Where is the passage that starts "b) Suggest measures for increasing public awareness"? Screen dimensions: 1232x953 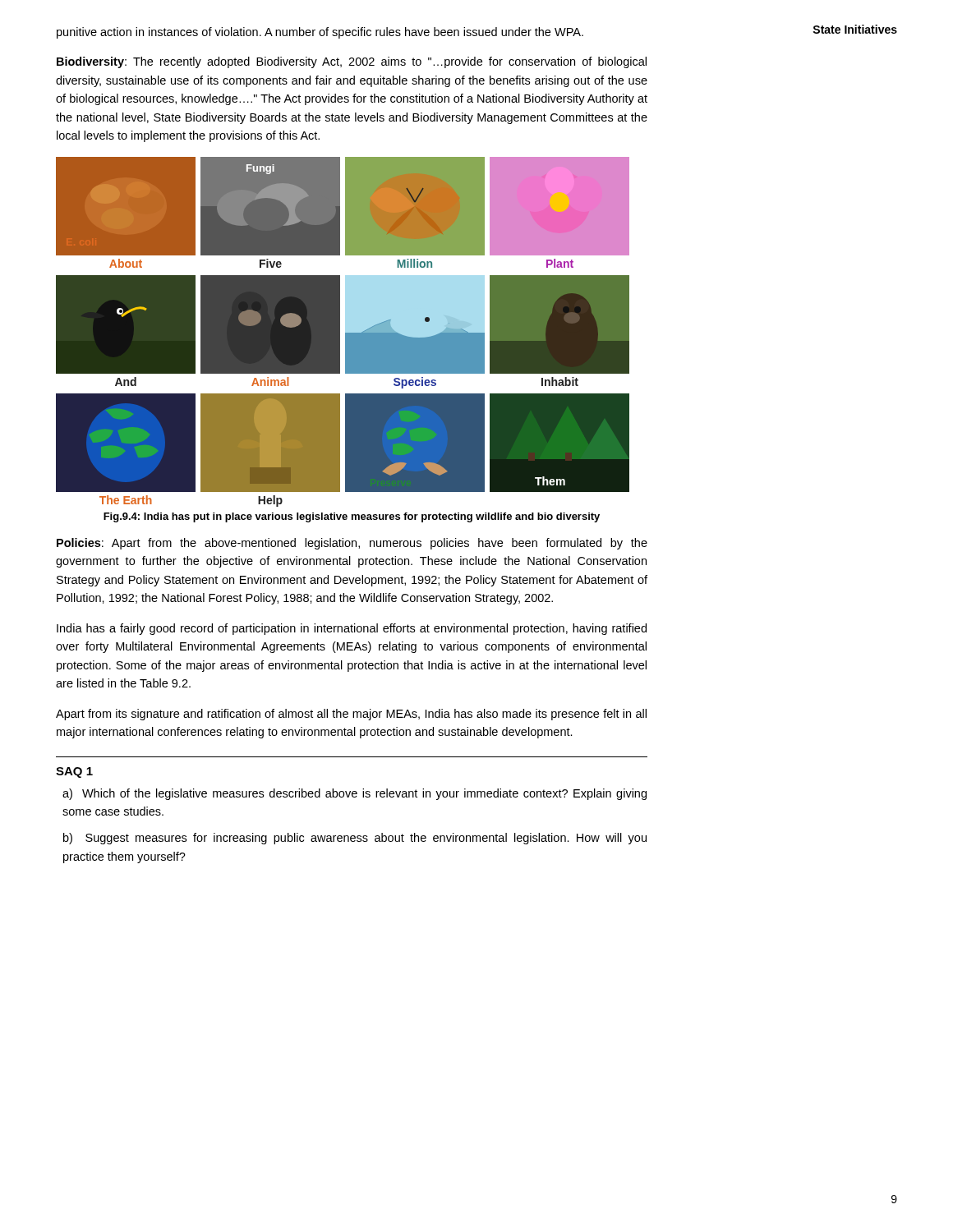355,847
